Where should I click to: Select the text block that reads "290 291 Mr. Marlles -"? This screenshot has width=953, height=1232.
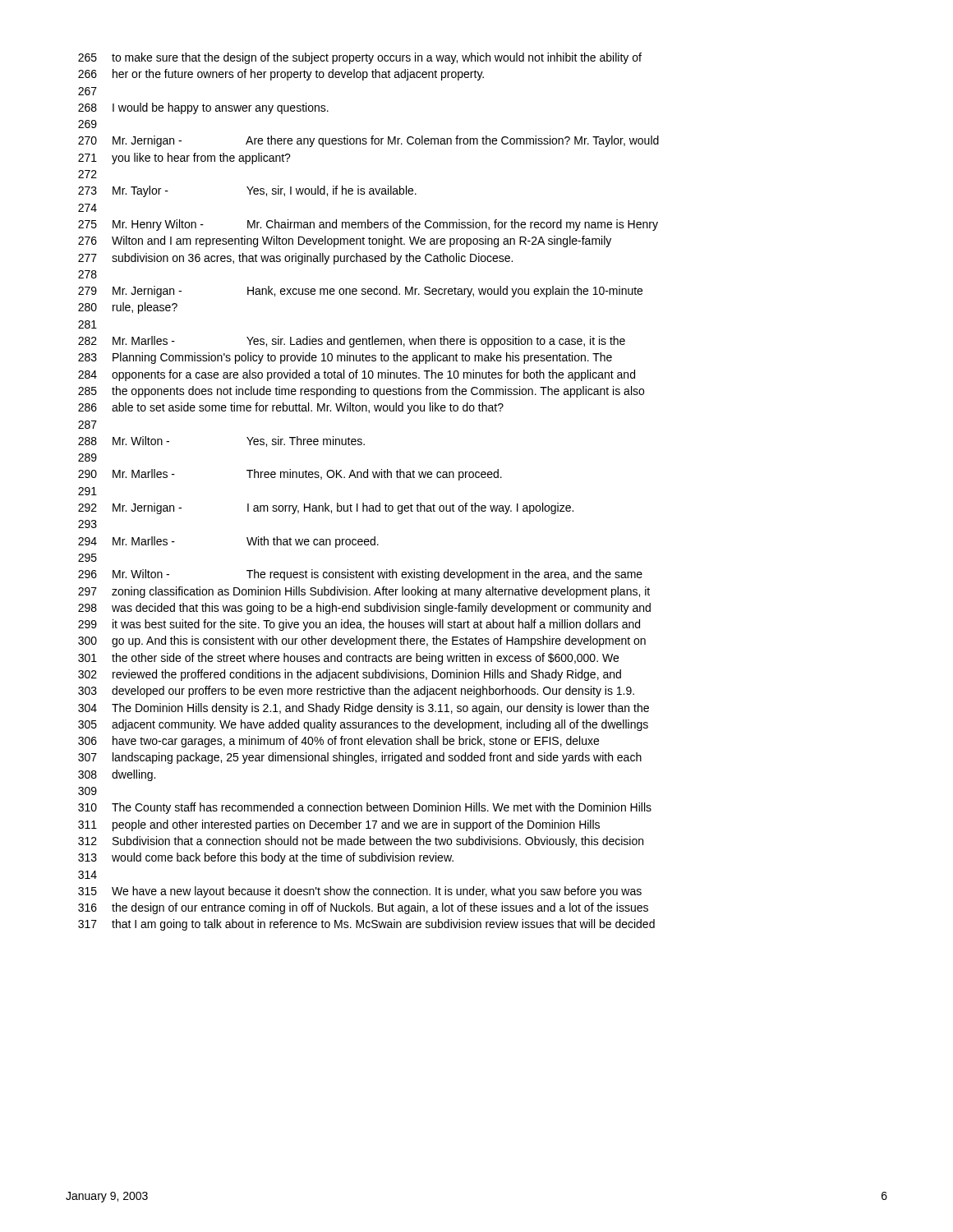pos(476,483)
